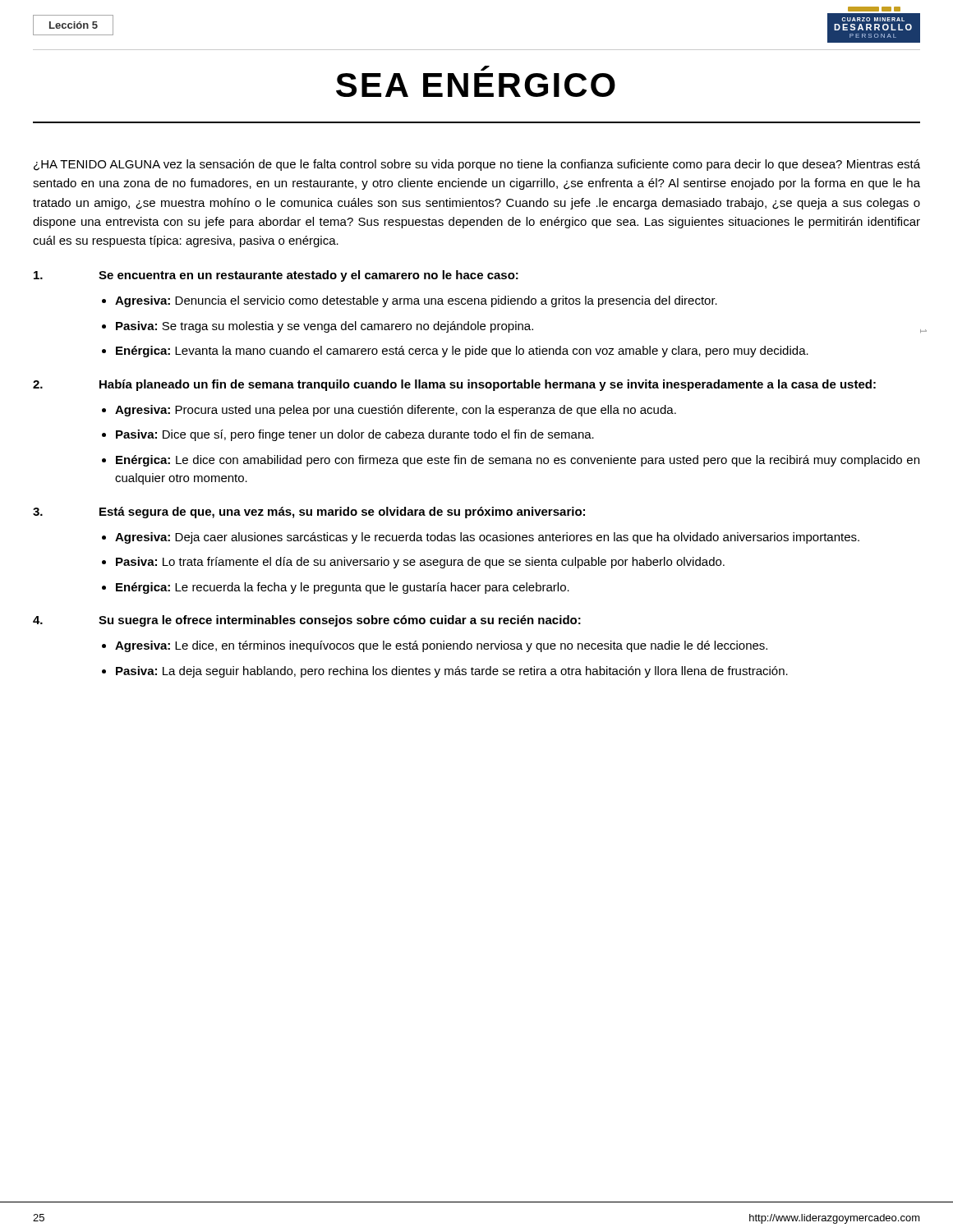Click on the list item that says "Agresiva: Procura usted una"
953x1232 pixels.
coord(396,409)
